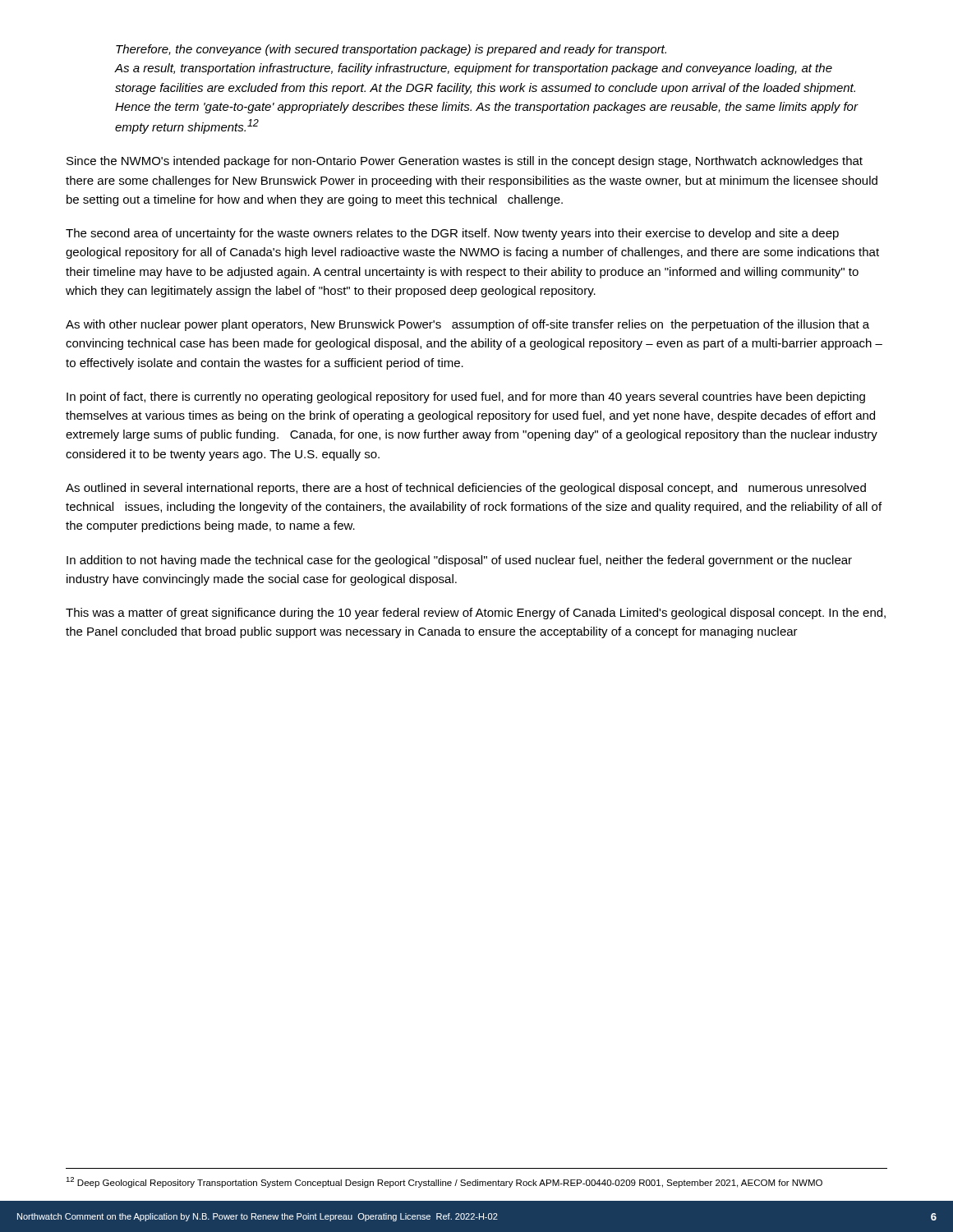Locate the element starting "Since the NWMO's intended package for non-Ontario"
This screenshot has height=1232, width=953.
click(x=472, y=180)
